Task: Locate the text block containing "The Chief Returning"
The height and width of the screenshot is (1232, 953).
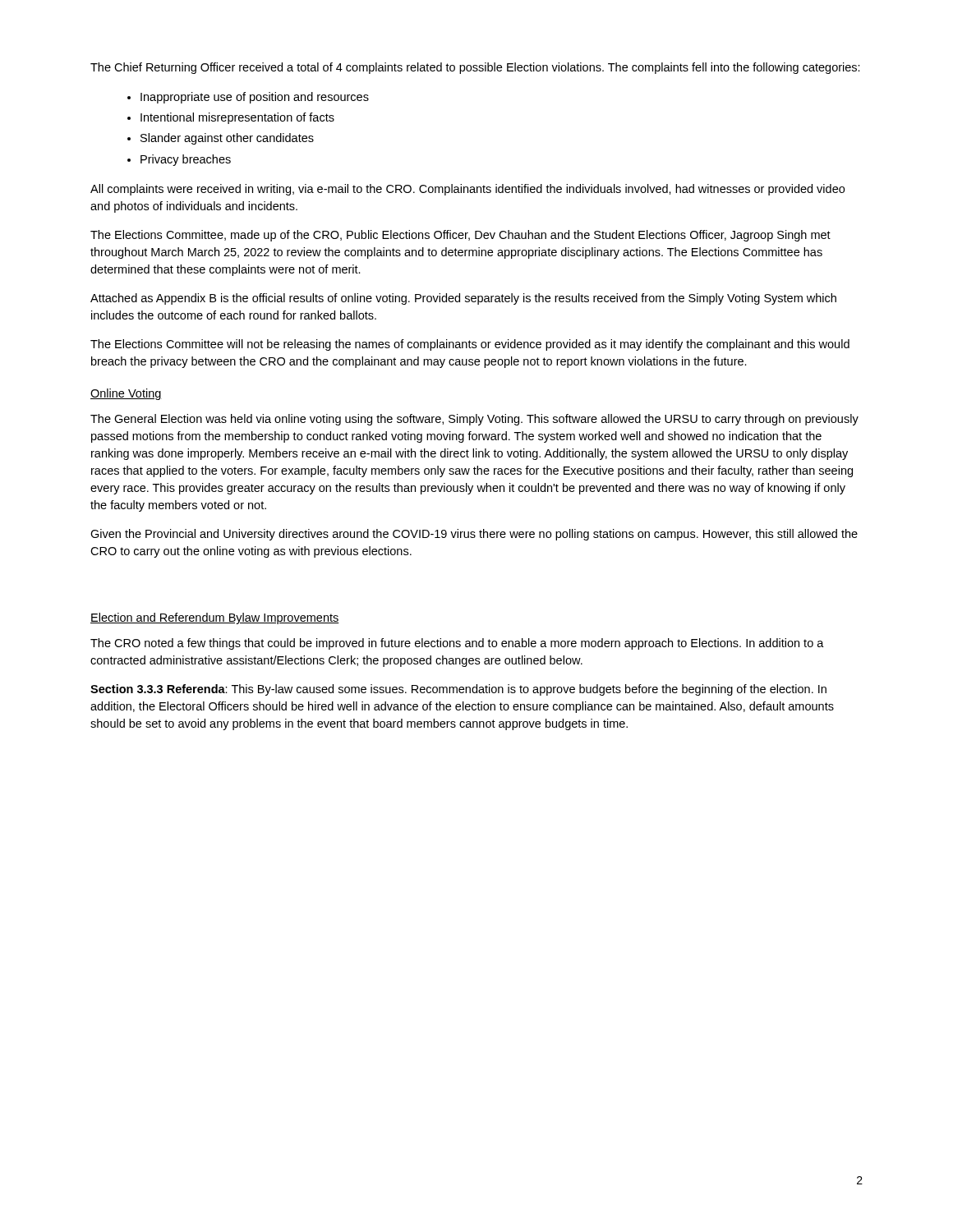Action: point(475,67)
